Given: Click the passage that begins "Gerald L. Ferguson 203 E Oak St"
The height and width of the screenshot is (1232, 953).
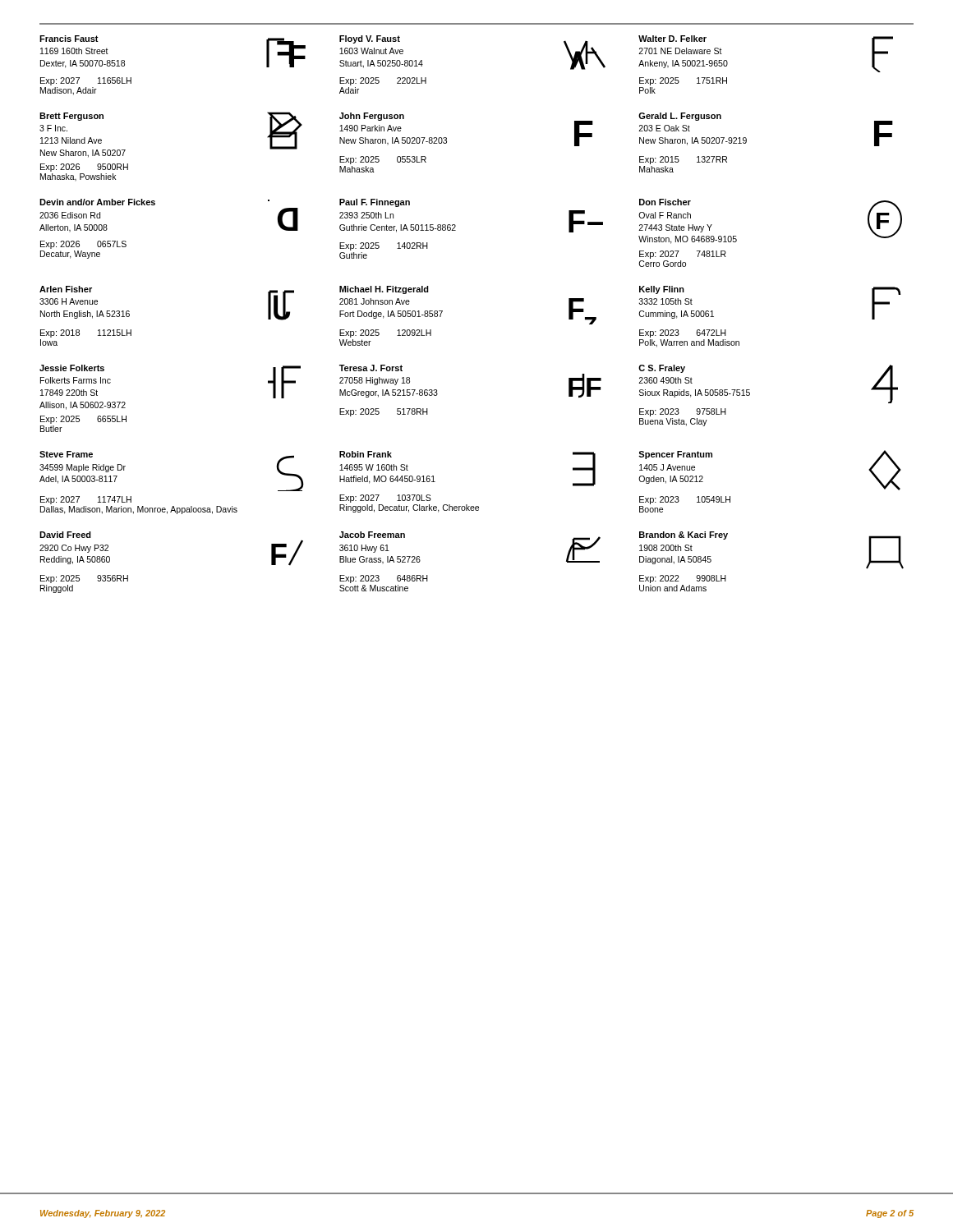Looking at the screenshot, I should [x=682, y=130].
